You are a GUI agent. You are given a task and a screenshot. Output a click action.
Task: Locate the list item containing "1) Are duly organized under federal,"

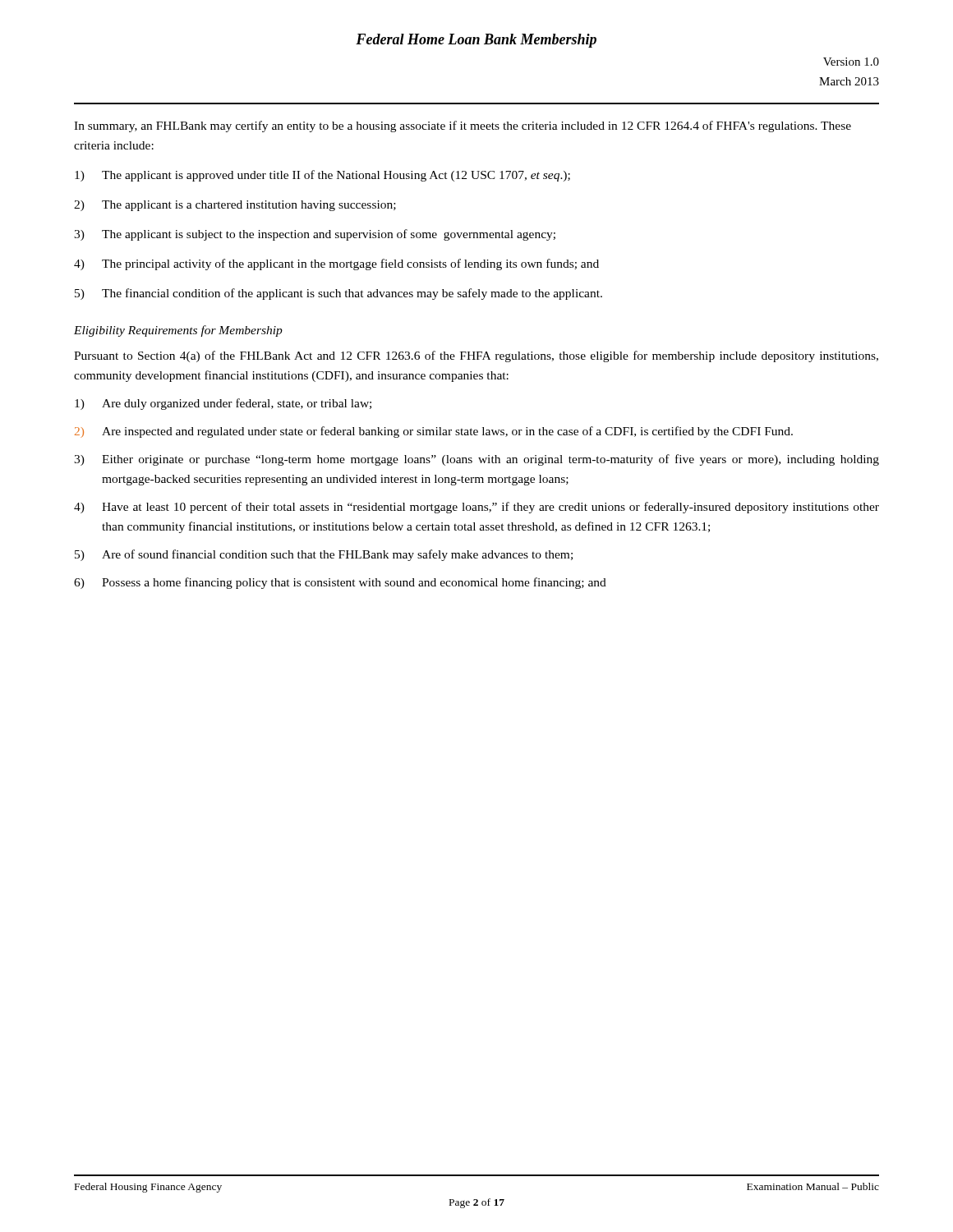[x=223, y=404]
